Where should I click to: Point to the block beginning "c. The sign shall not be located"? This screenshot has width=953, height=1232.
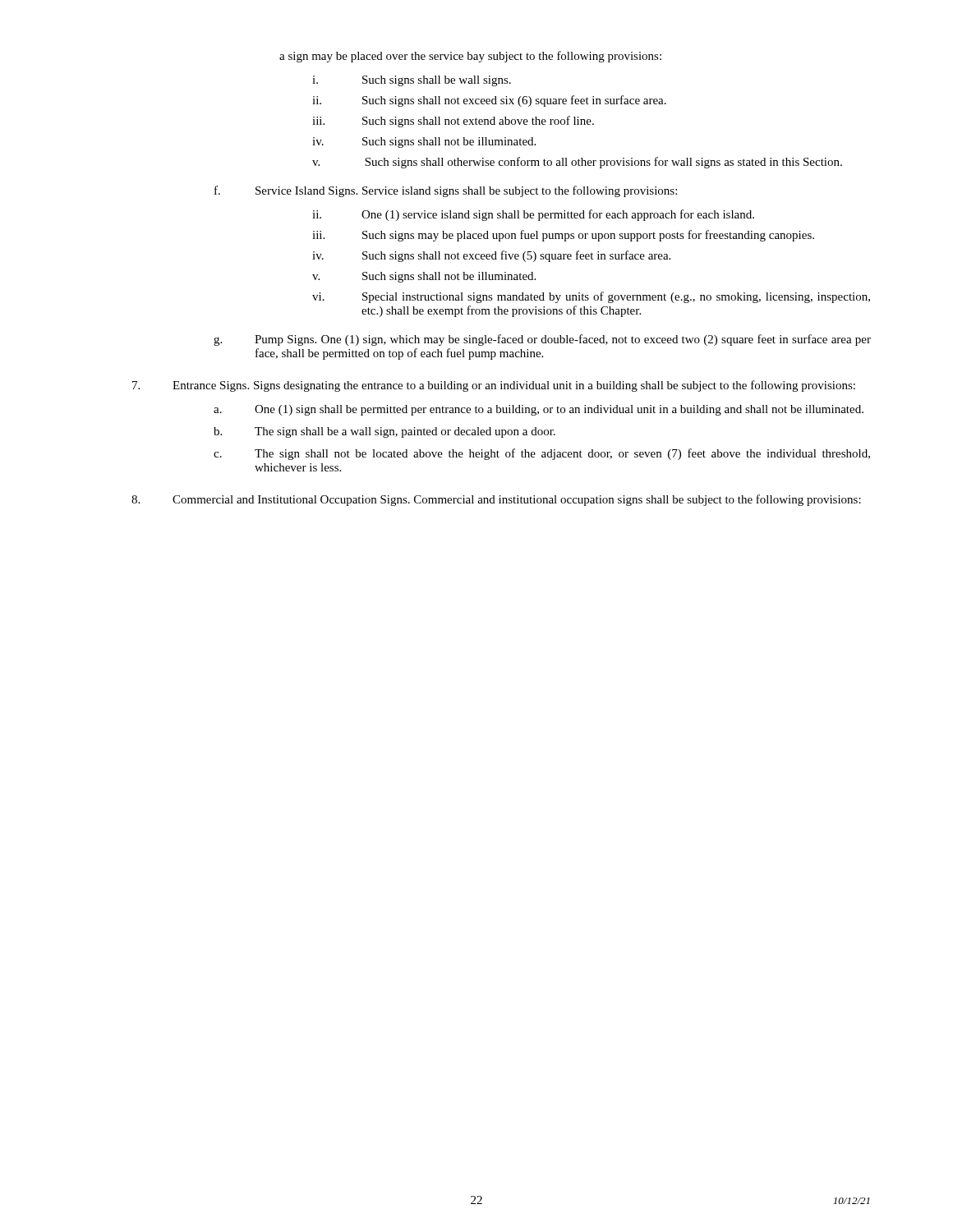(x=542, y=461)
